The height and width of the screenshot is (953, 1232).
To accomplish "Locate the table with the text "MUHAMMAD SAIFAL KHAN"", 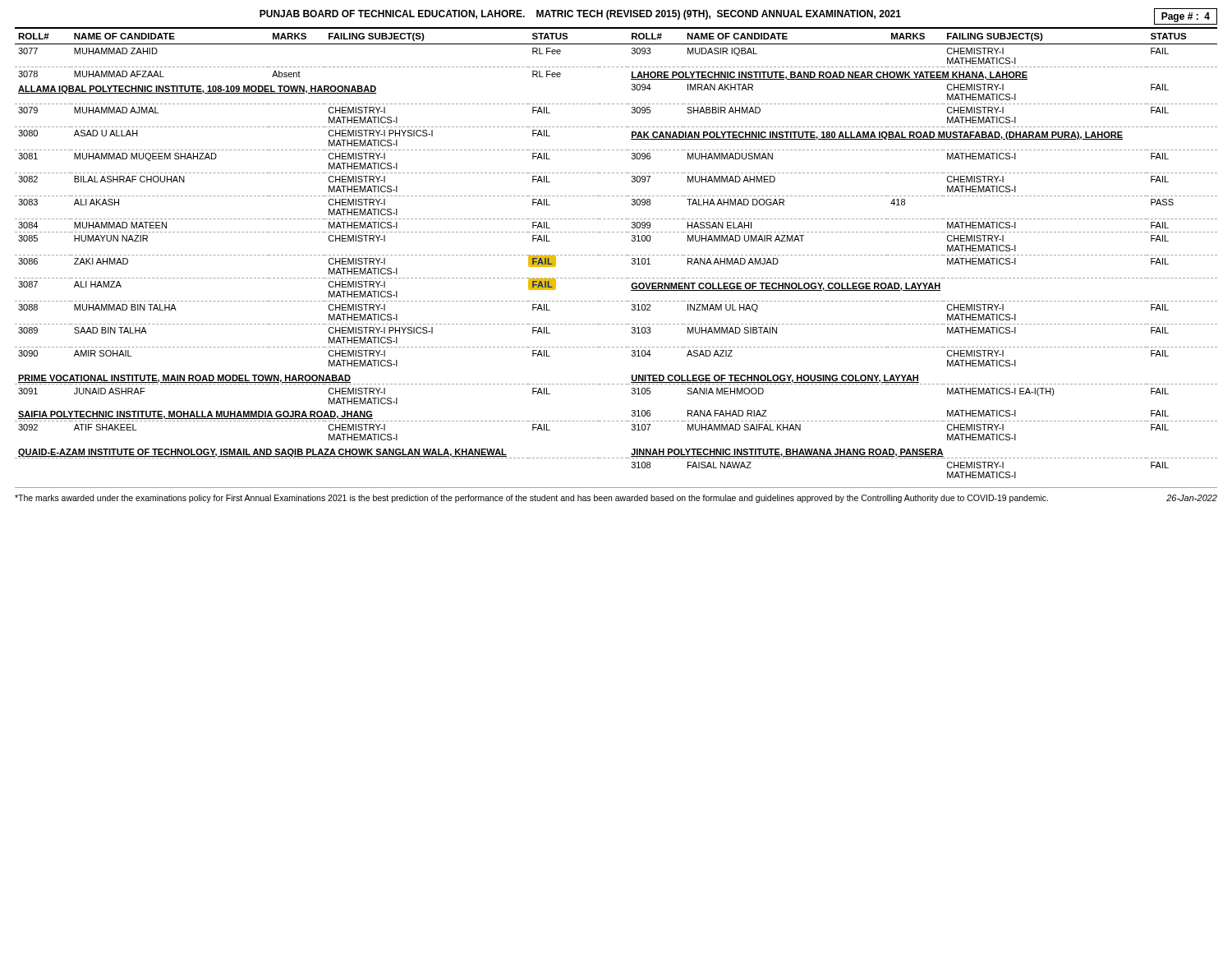I will [x=616, y=254].
